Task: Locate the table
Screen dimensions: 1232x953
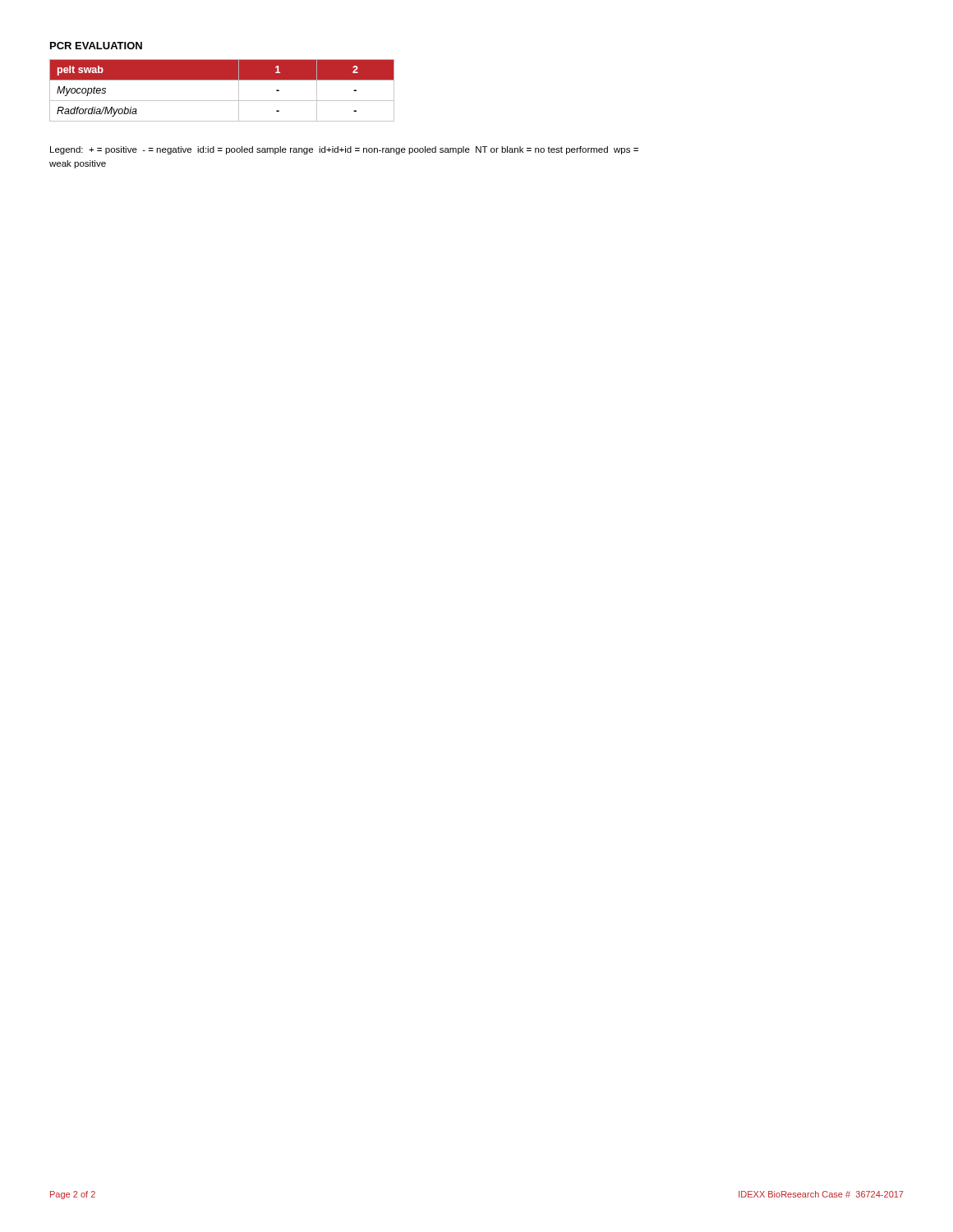Action: [222, 90]
